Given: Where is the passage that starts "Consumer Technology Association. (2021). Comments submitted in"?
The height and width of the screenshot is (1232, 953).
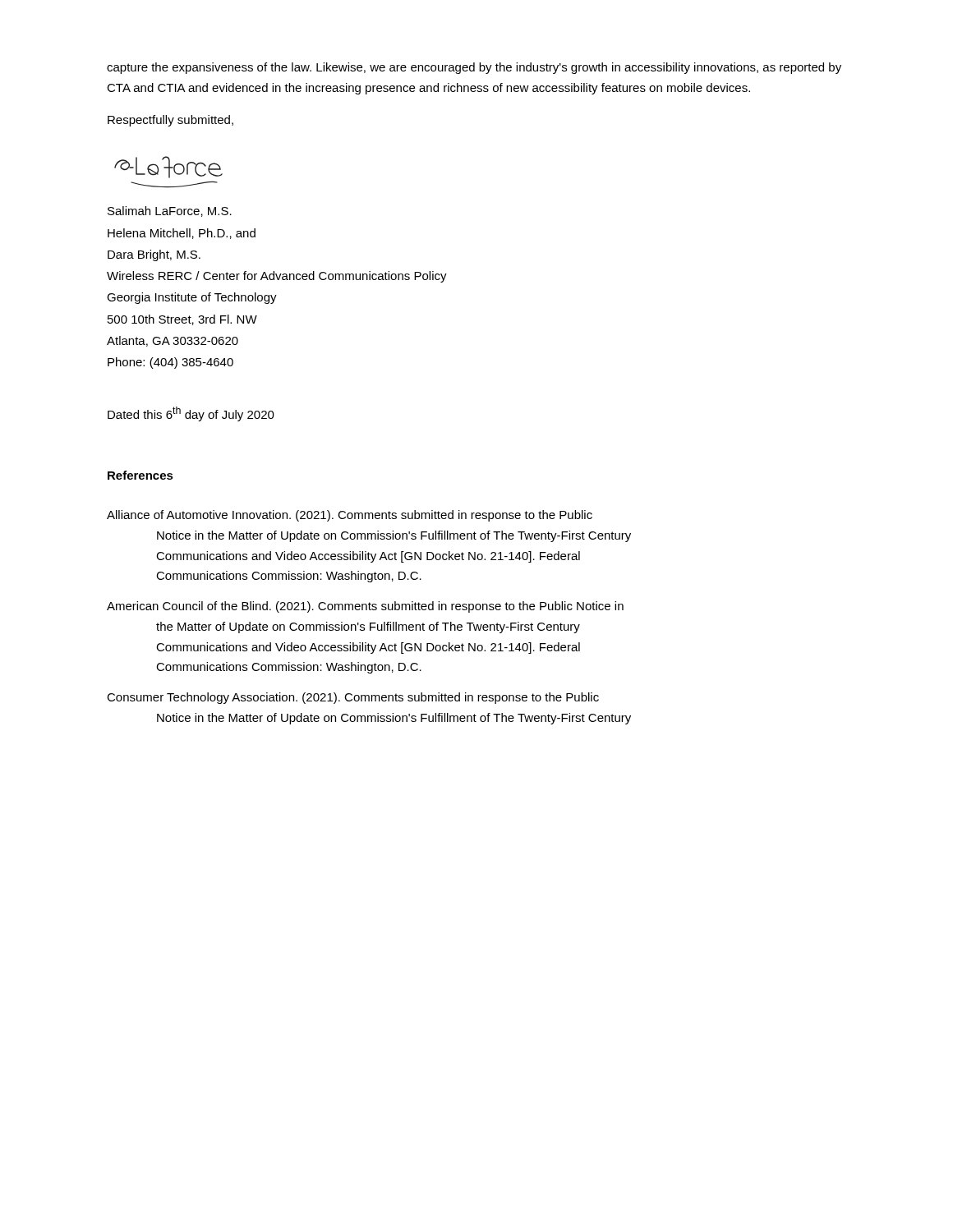Looking at the screenshot, I should [476, 709].
